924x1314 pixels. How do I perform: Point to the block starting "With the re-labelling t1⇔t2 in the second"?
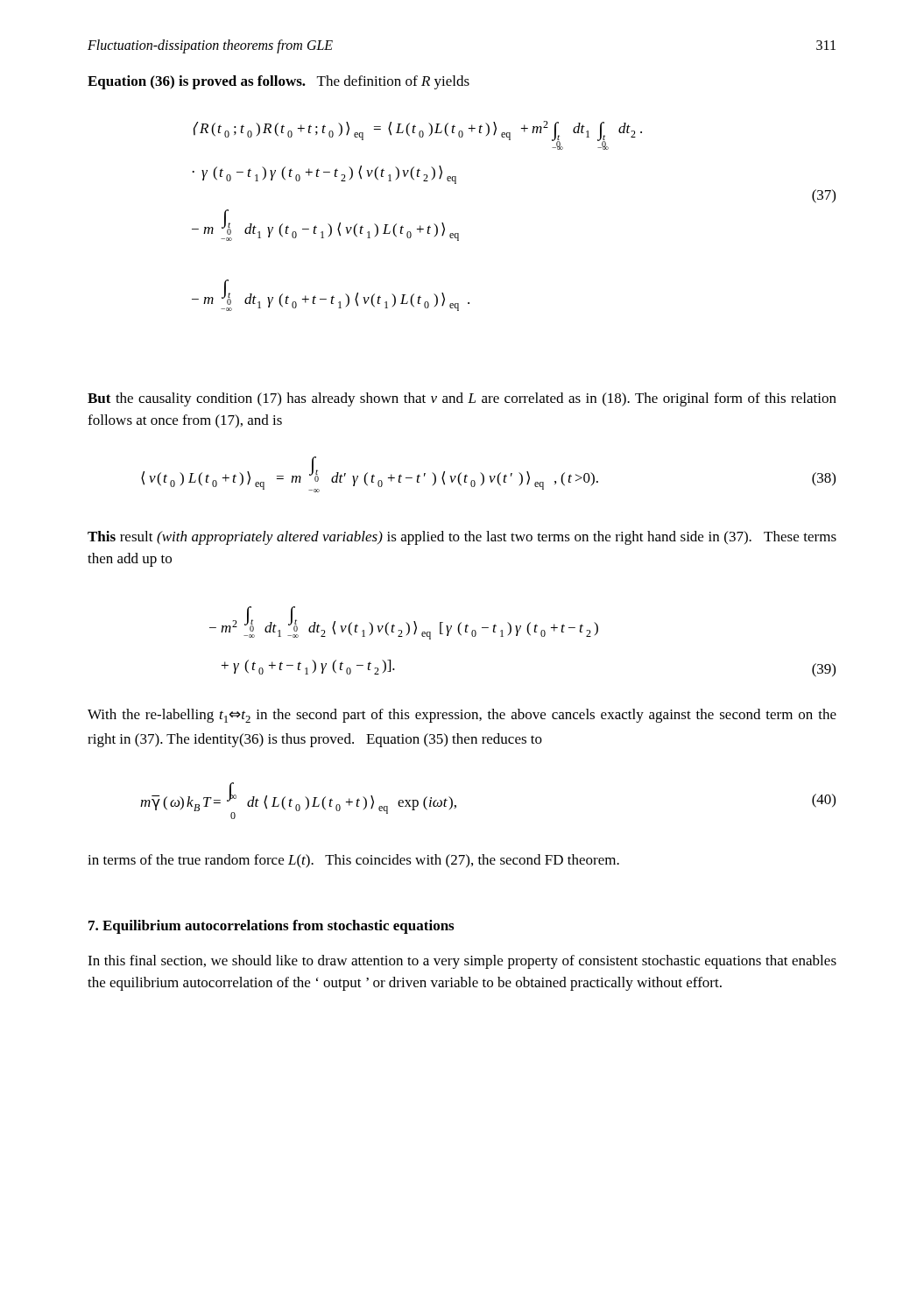(x=462, y=726)
